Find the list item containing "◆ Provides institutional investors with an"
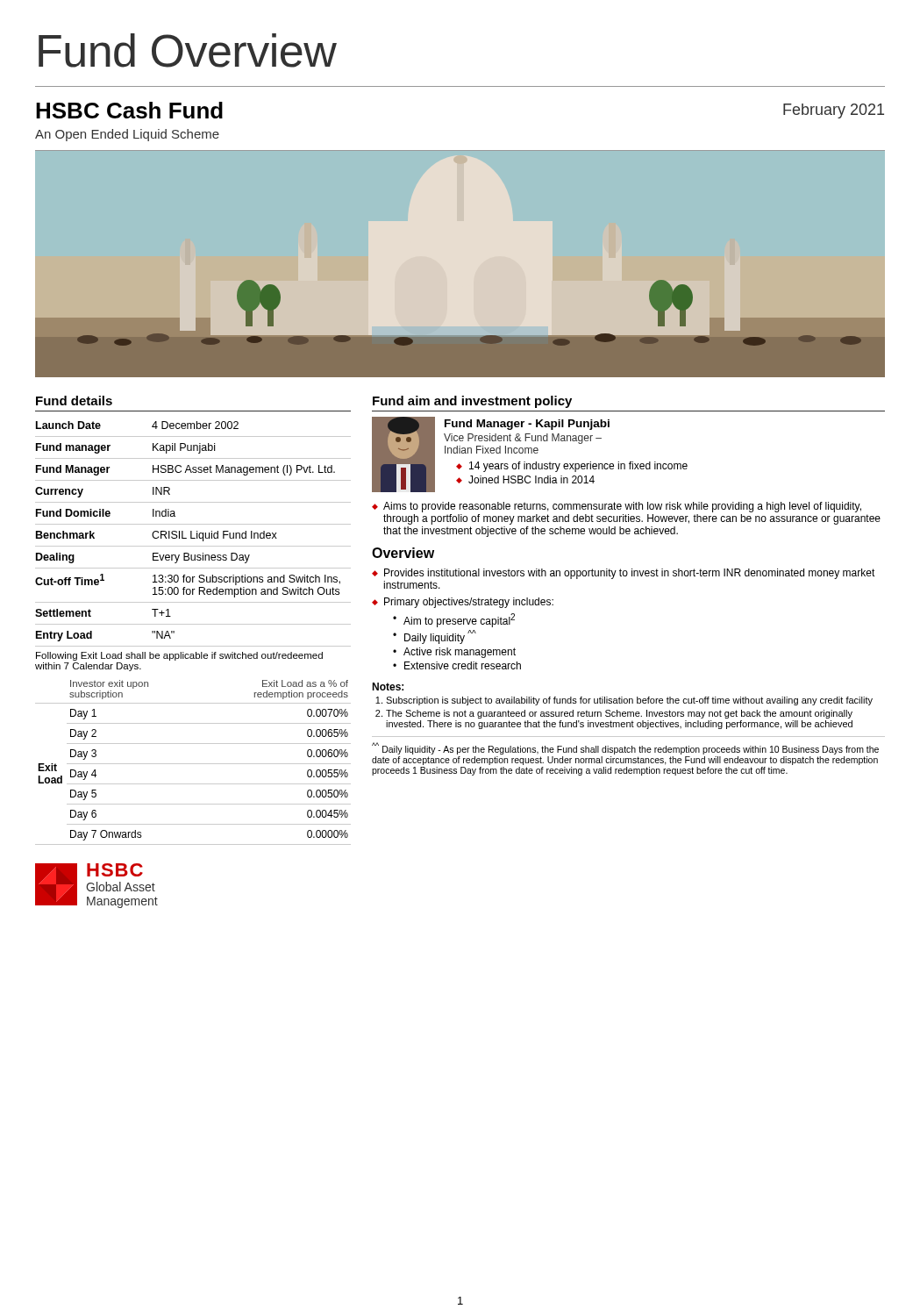Screen dimensions: 1316x920 click(x=628, y=579)
